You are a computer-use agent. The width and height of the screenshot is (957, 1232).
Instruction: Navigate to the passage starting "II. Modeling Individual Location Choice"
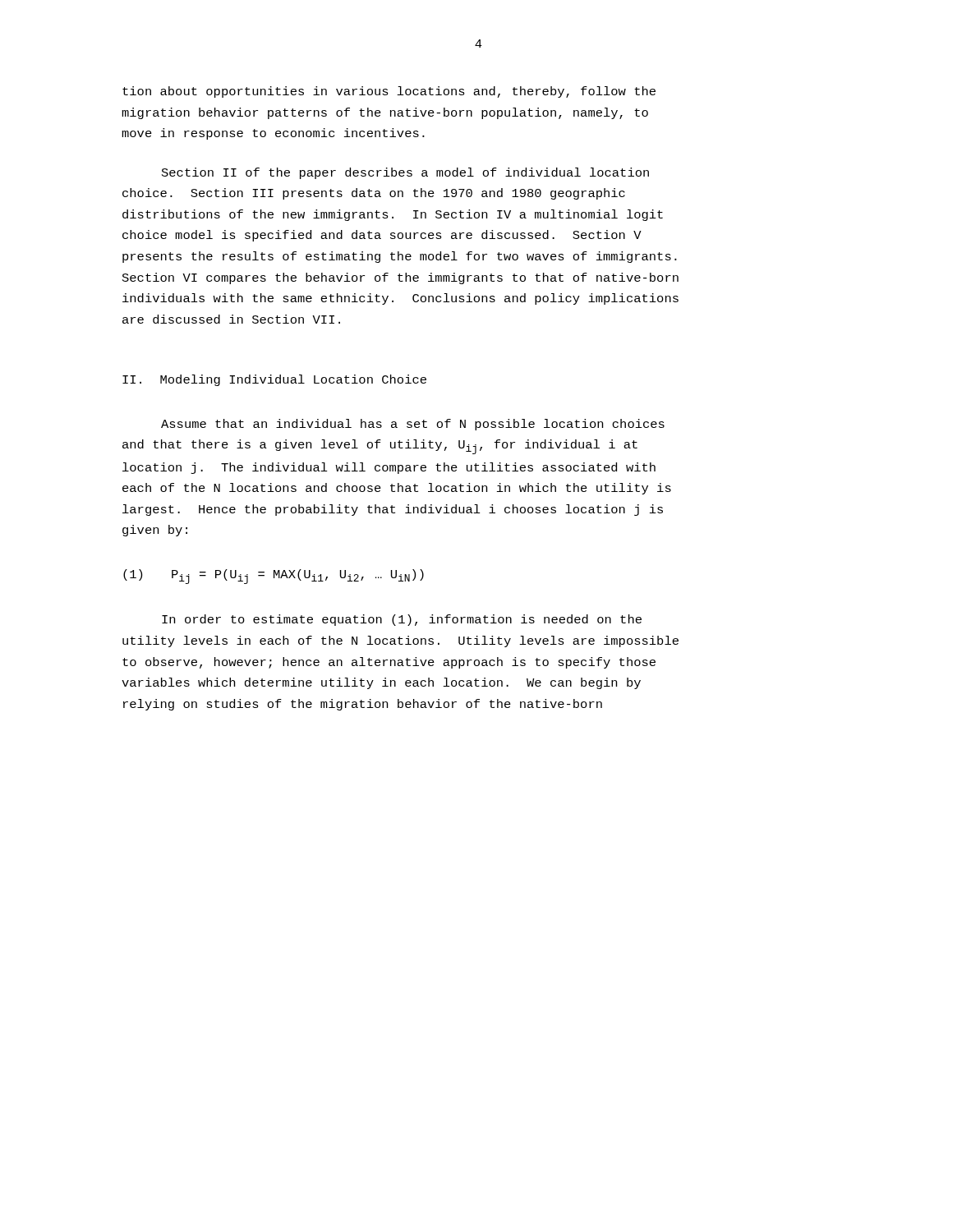click(x=274, y=380)
